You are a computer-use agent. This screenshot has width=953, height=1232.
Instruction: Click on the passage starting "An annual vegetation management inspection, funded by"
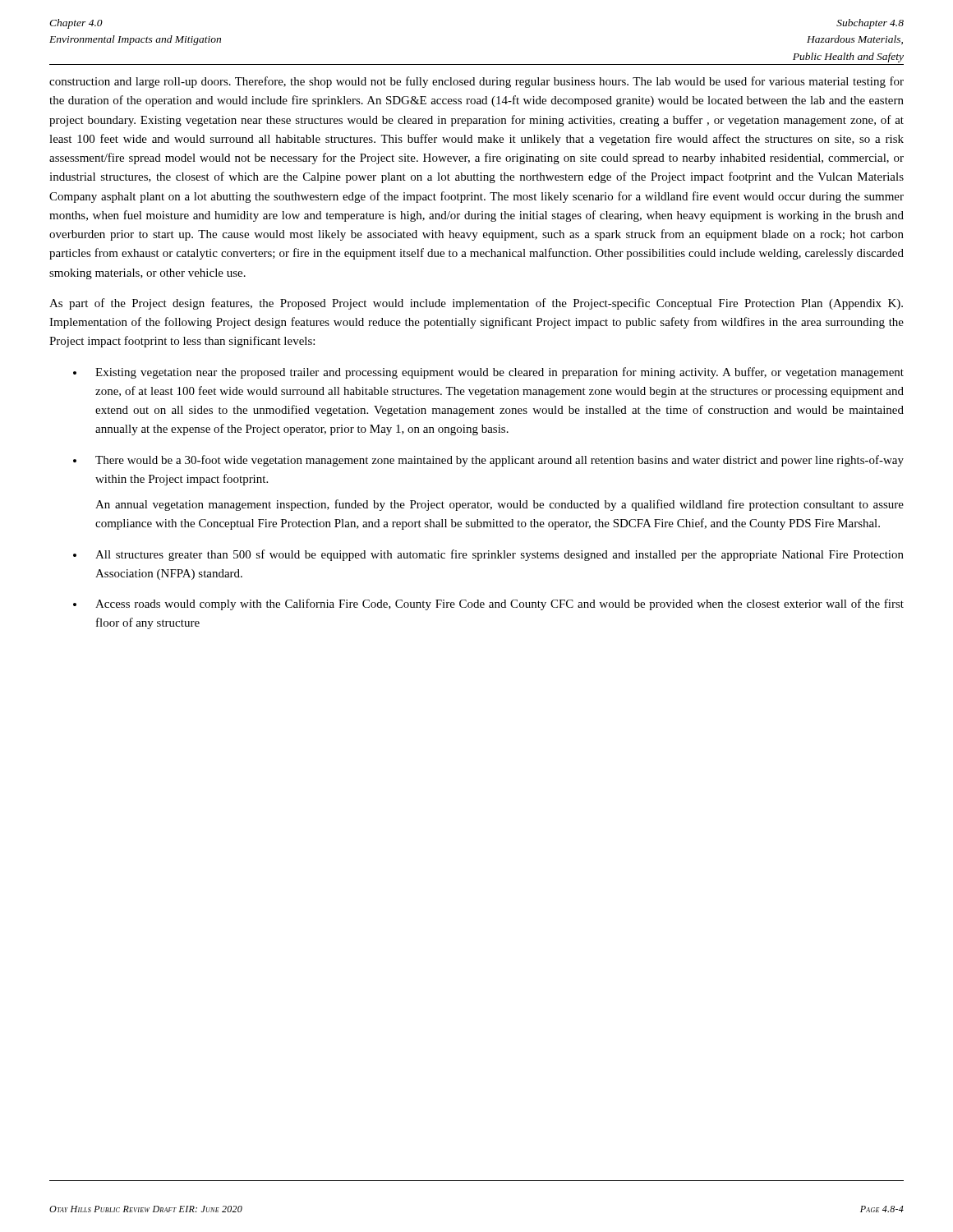tap(500, 514)
